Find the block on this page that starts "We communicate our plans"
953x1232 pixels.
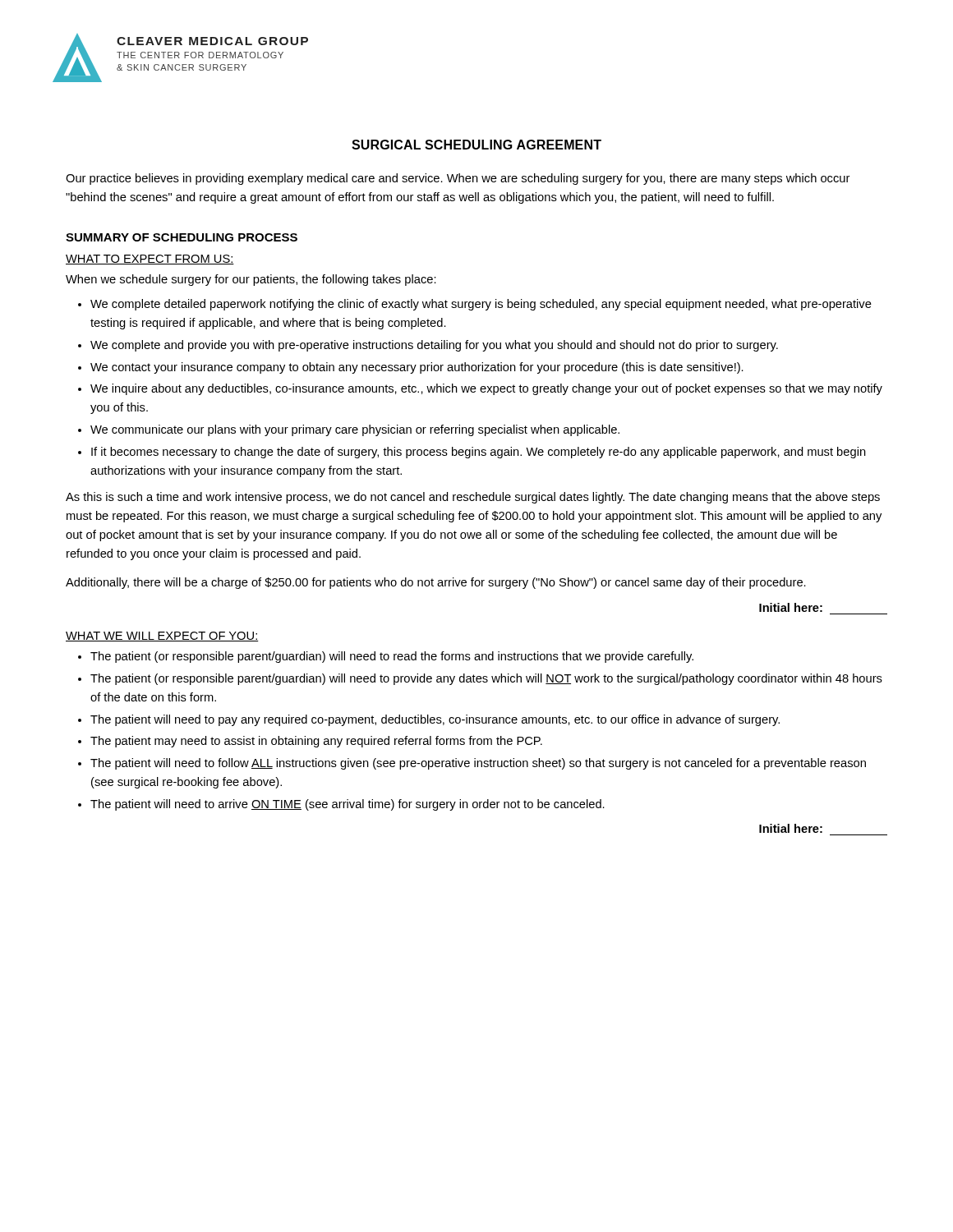pyautogui.click(x=356, y=430)
